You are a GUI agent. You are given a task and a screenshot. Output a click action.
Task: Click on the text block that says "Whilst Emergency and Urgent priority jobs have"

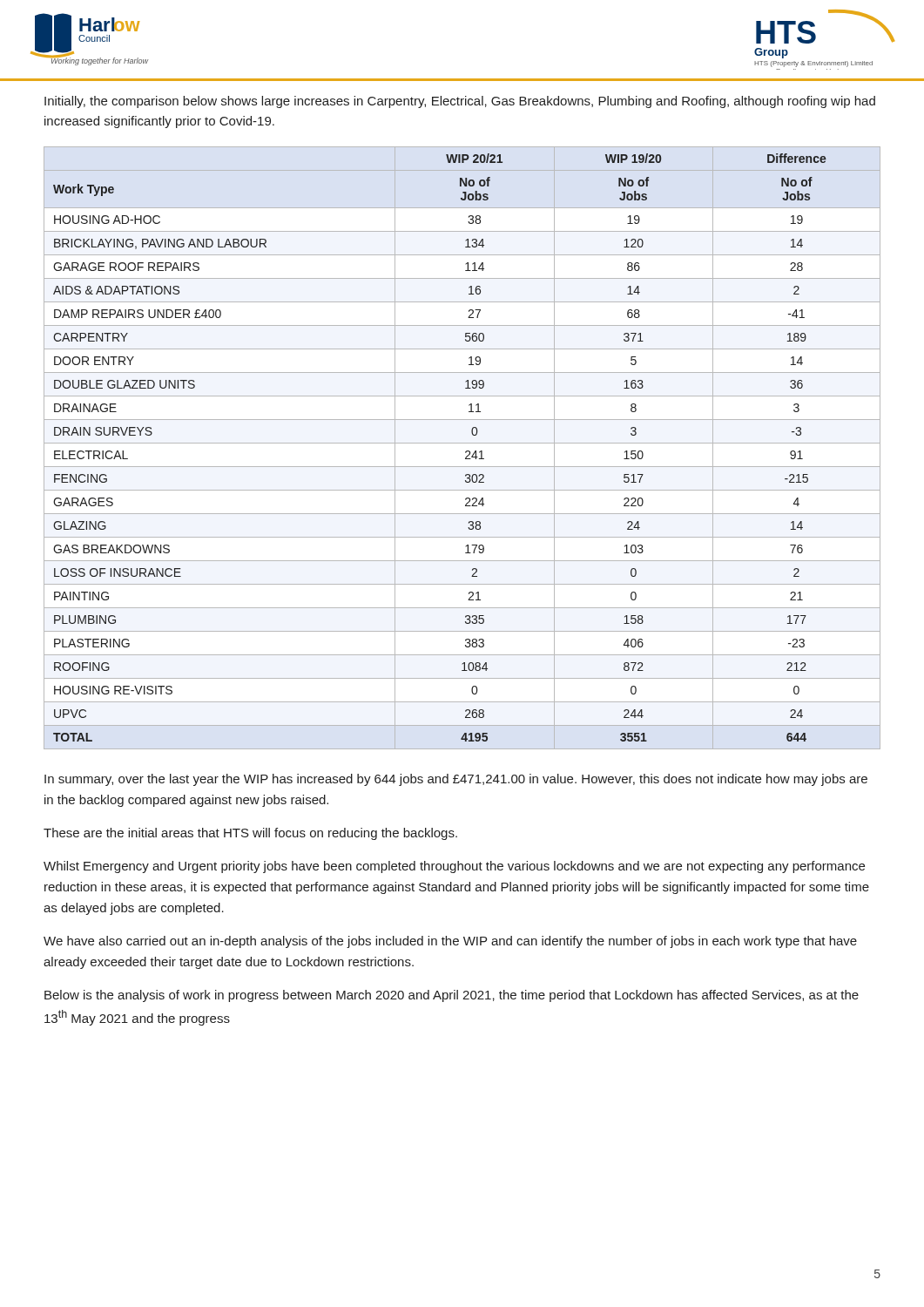[456, 887]
